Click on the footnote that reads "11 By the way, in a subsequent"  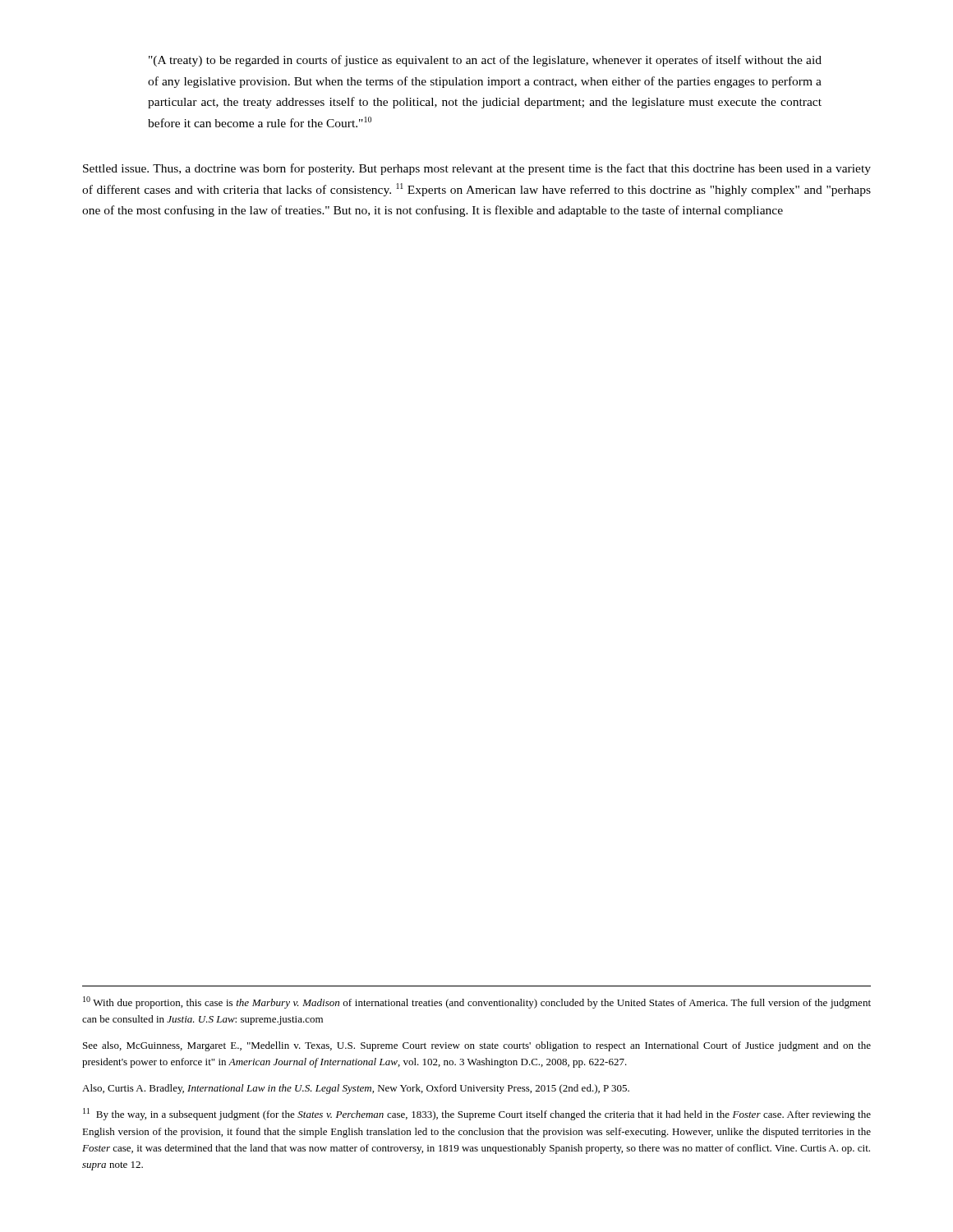point(476,1138)
